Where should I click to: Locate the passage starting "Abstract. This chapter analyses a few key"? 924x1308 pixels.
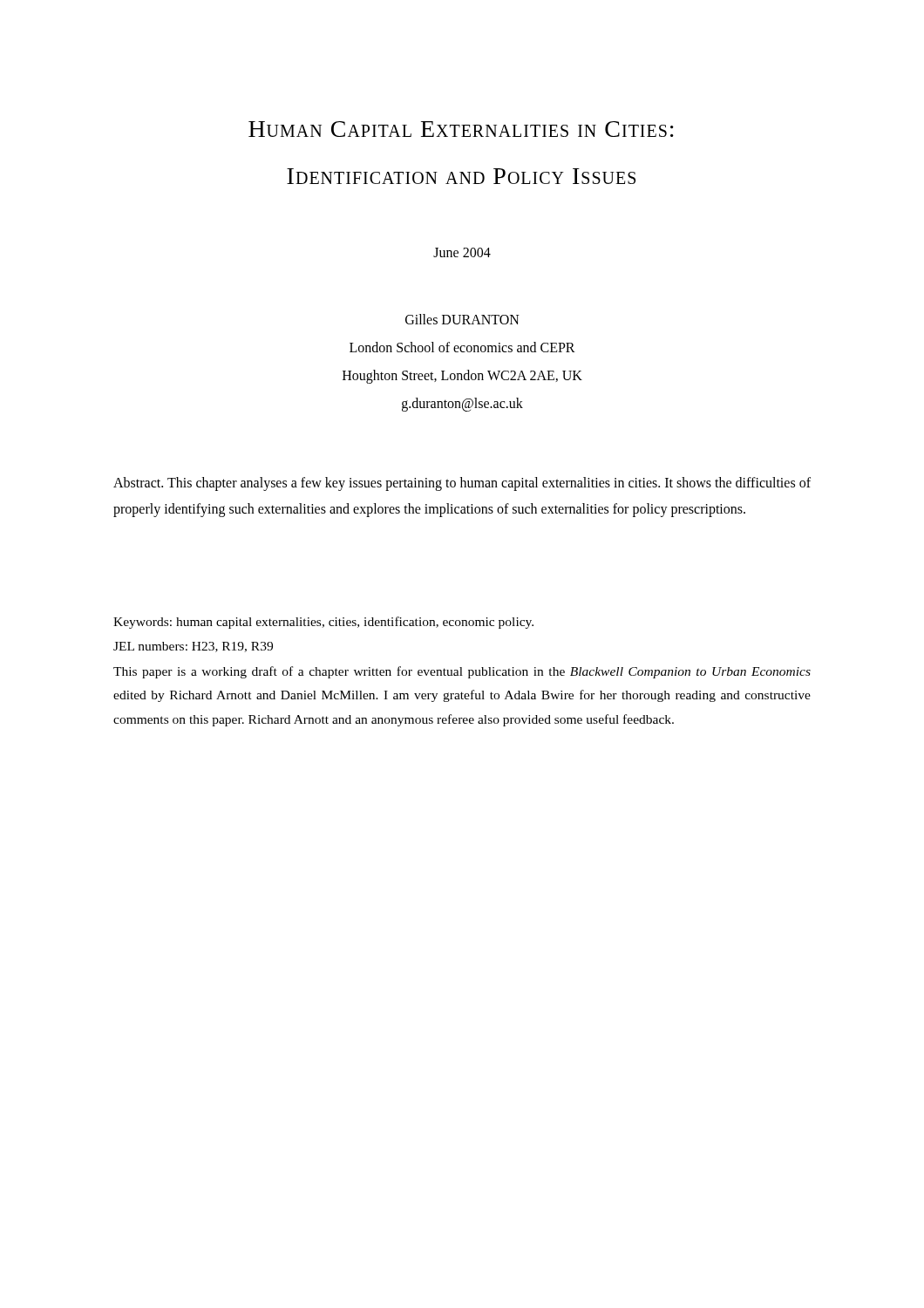pyautogui.click(x=462, y=496)
